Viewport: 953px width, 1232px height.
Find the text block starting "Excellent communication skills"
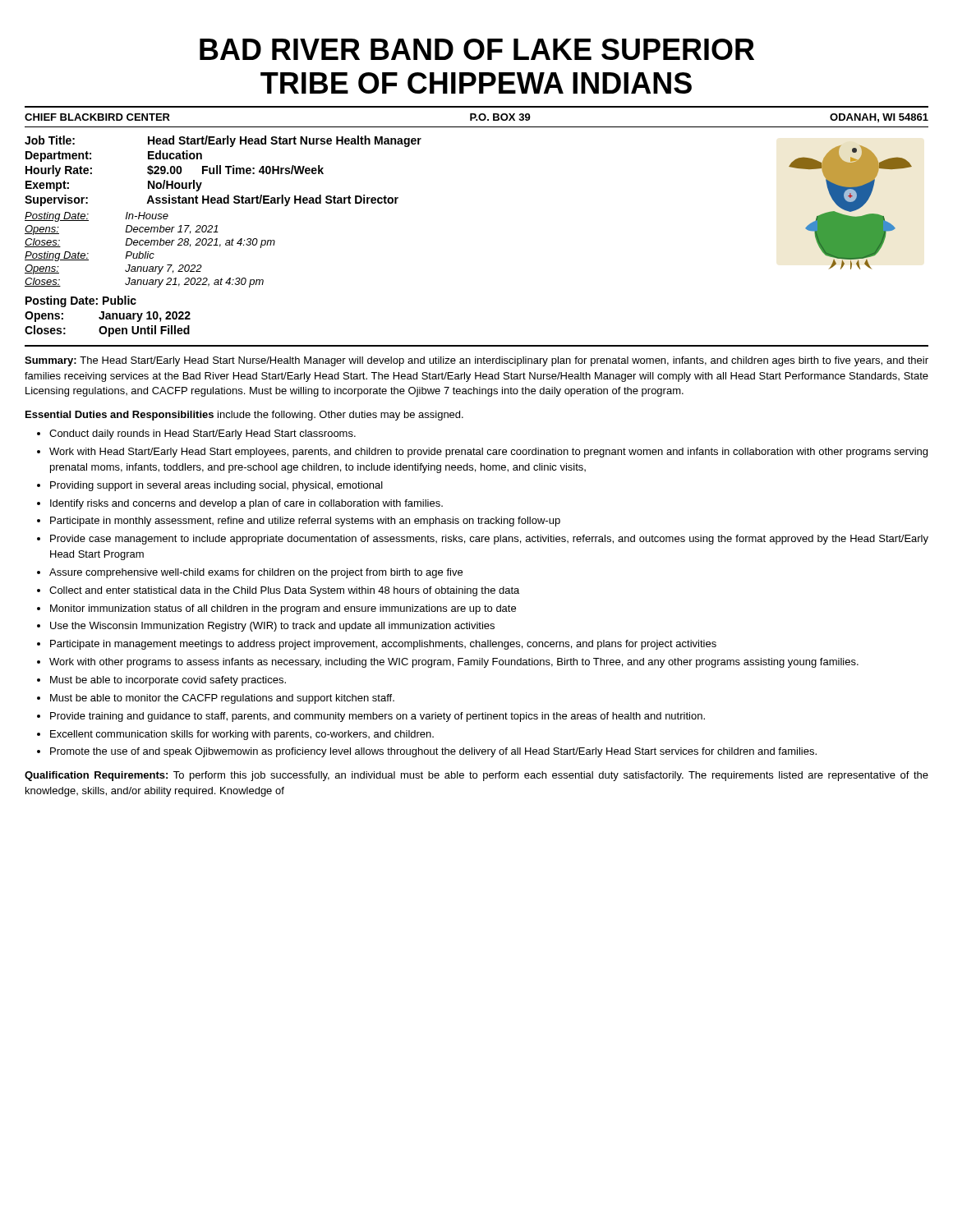(242, 733)
